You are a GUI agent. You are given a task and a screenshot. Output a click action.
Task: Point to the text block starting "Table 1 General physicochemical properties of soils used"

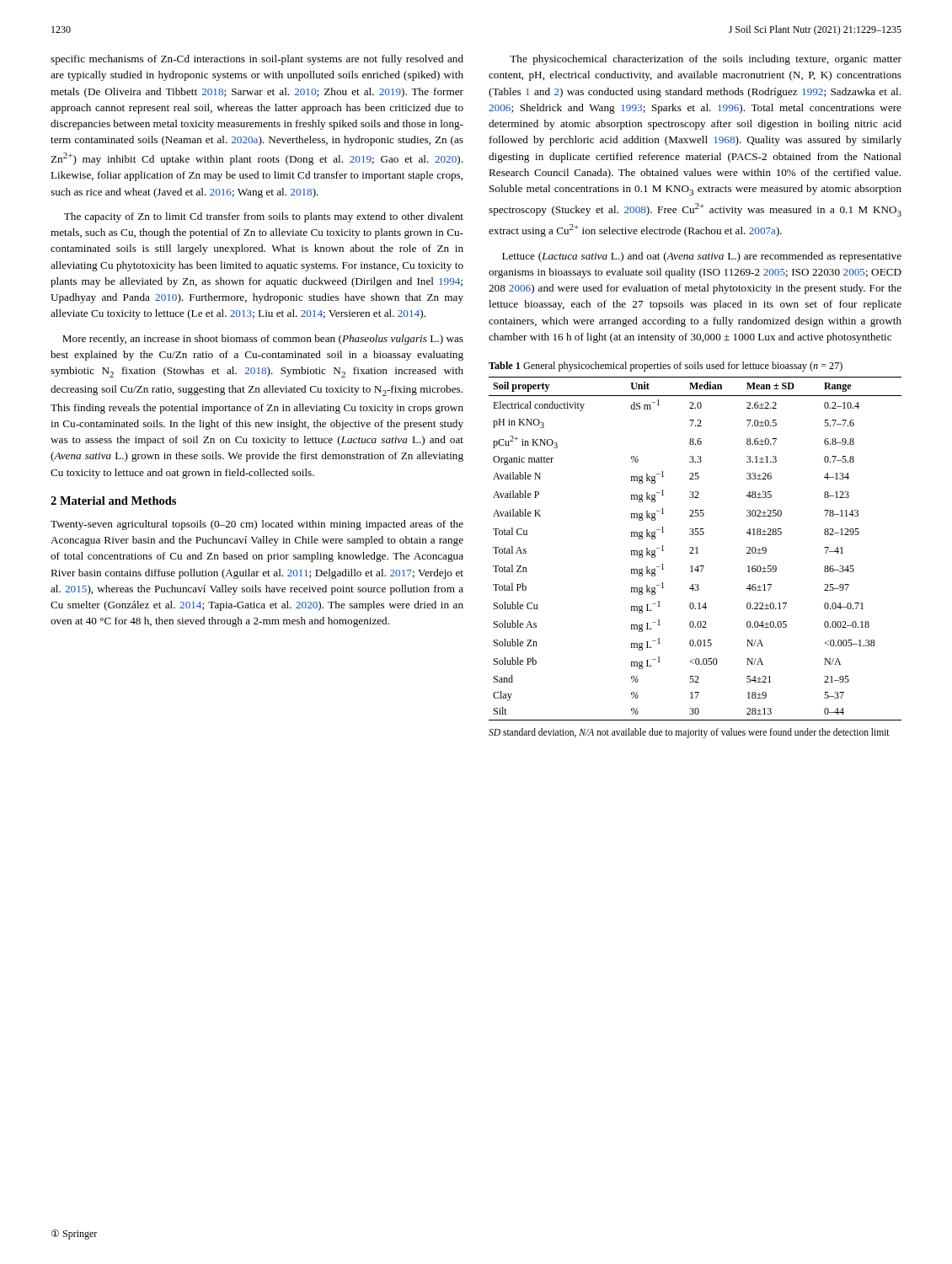click(666, 366)
